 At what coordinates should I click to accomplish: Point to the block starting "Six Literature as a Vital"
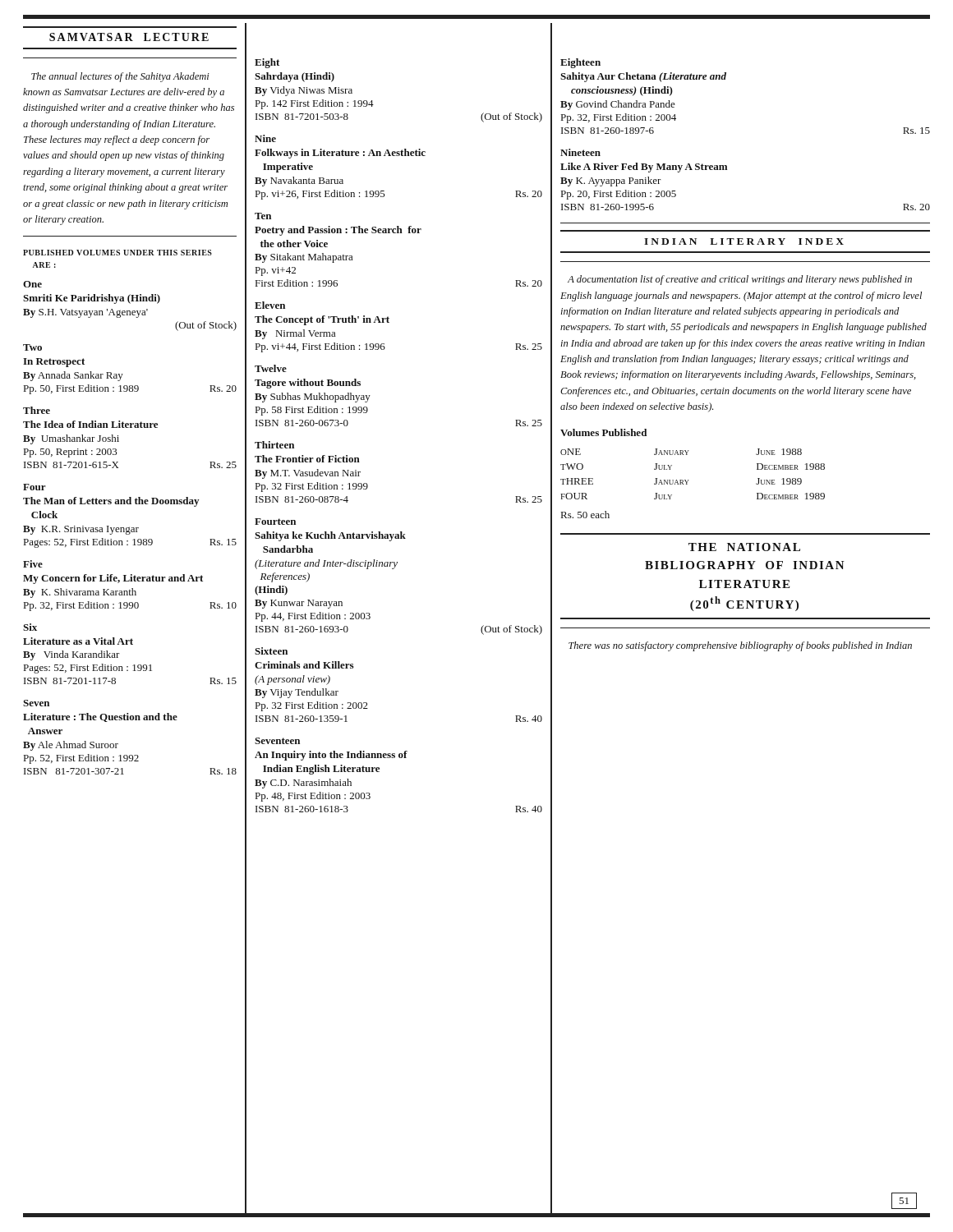coord(130,654)
